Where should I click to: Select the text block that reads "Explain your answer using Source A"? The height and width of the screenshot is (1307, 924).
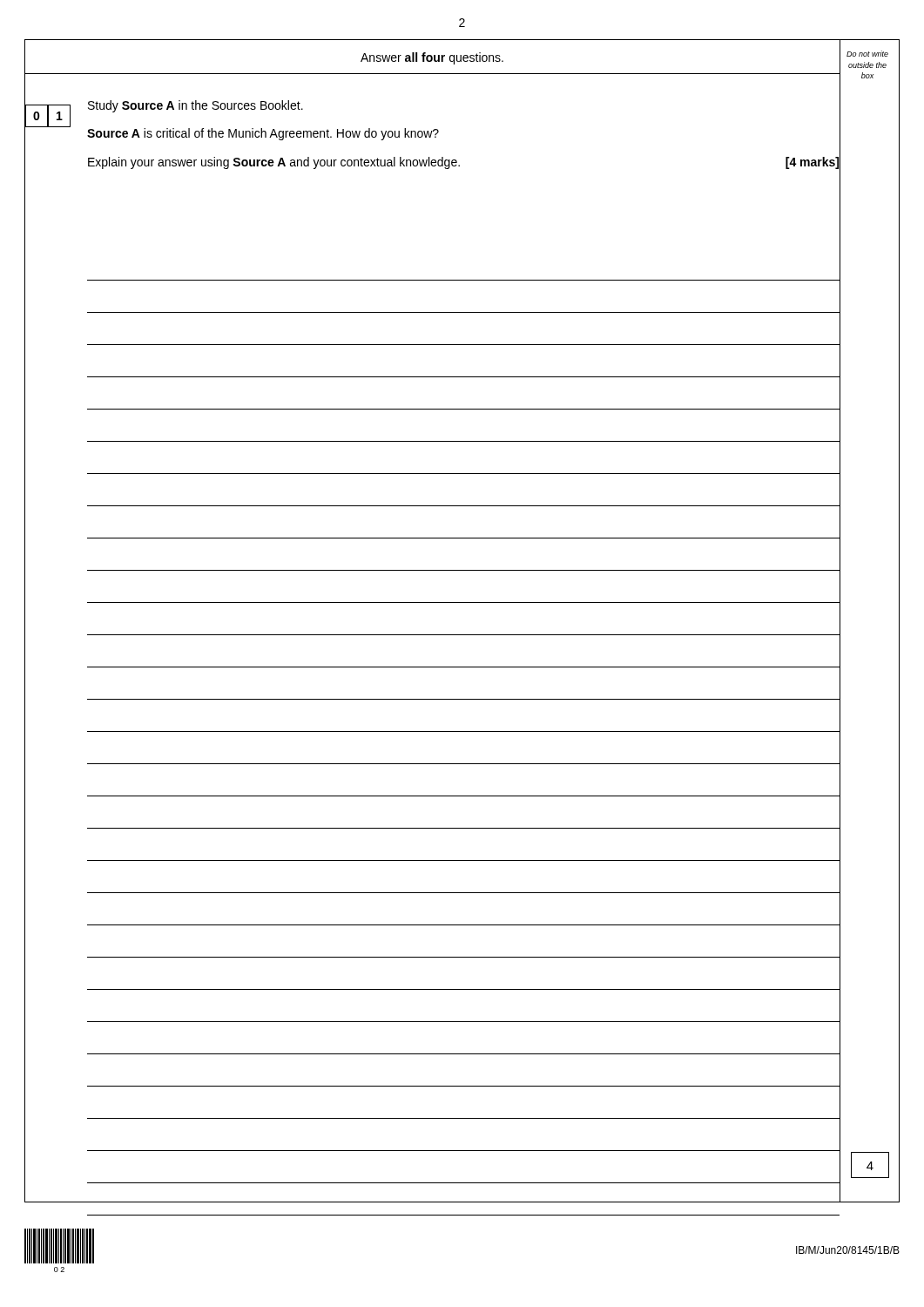[x=463, y=162]
